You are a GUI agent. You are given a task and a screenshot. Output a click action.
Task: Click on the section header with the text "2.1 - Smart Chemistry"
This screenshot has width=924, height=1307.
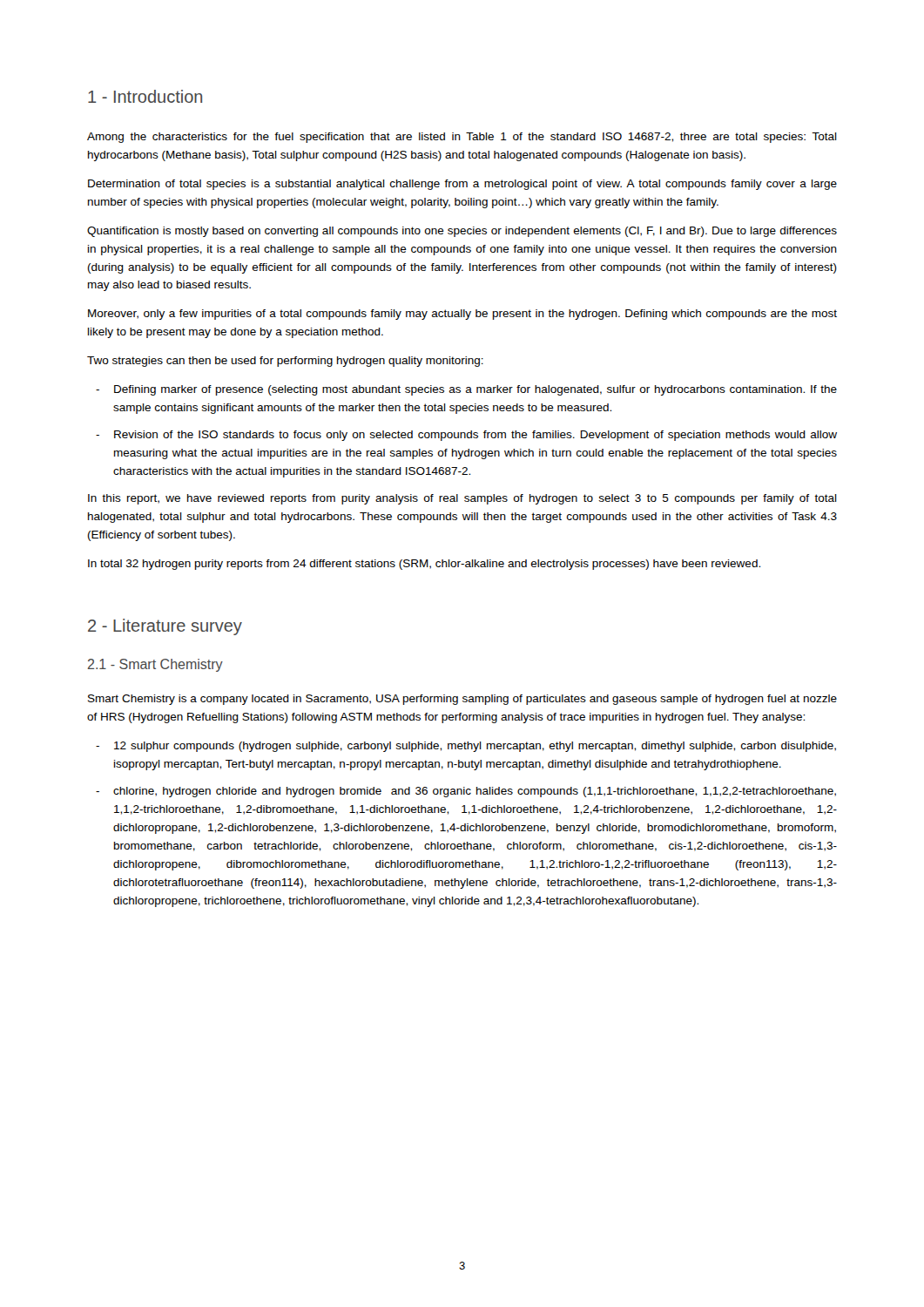click(x=155, y=665)
